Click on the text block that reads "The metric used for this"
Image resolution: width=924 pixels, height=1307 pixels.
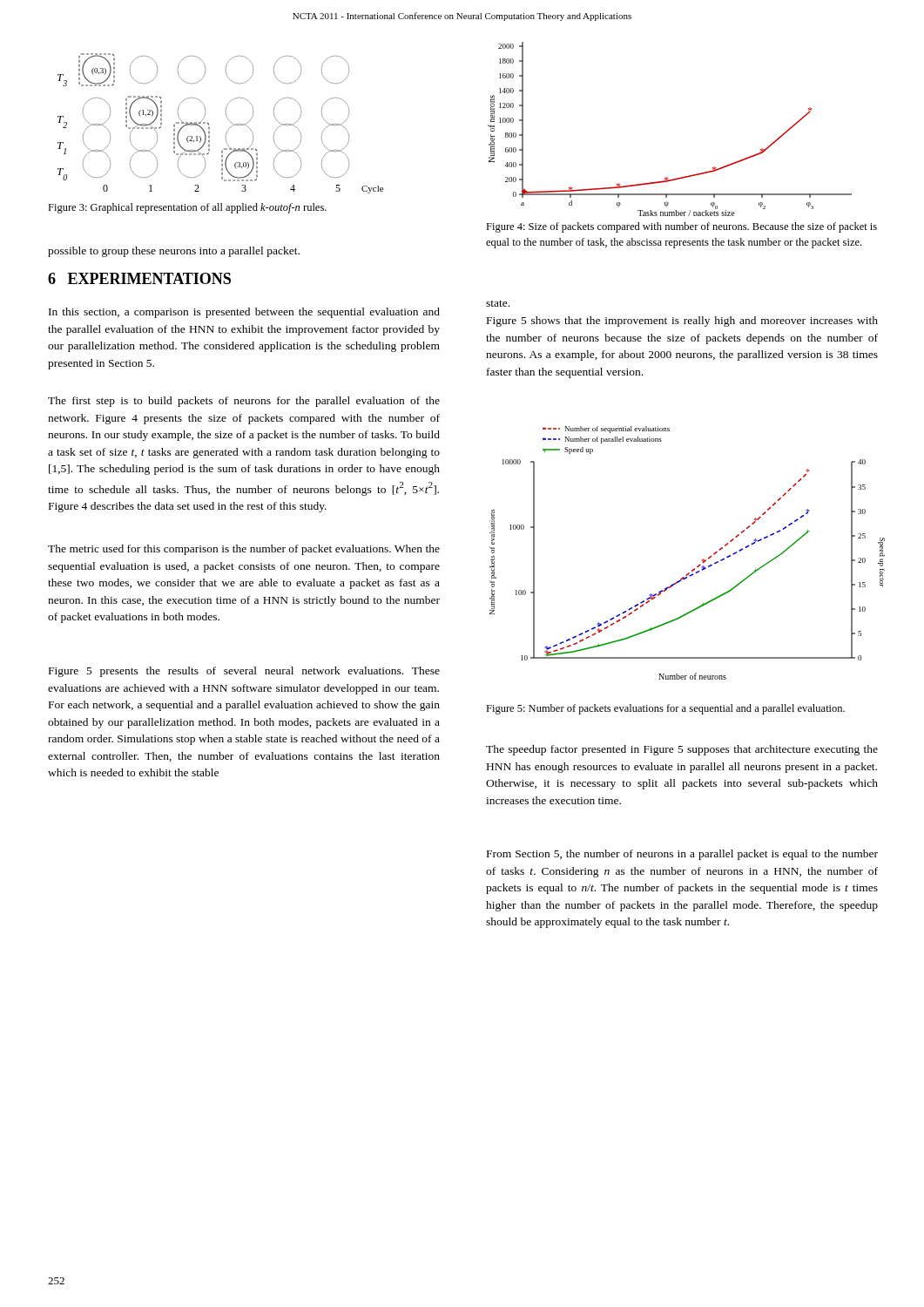[244, 583]
